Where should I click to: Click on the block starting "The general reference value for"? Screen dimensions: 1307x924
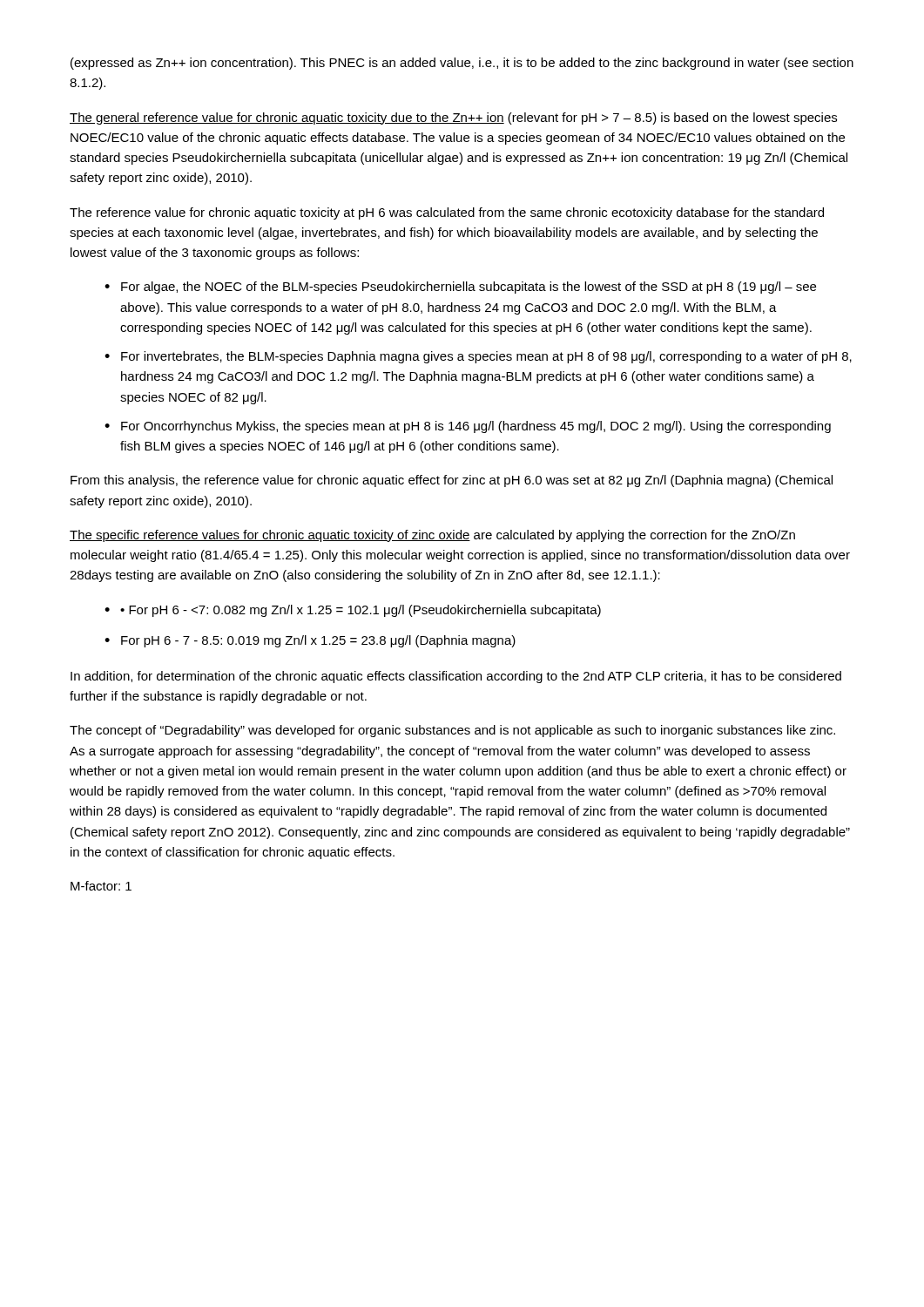coord(459,147)
